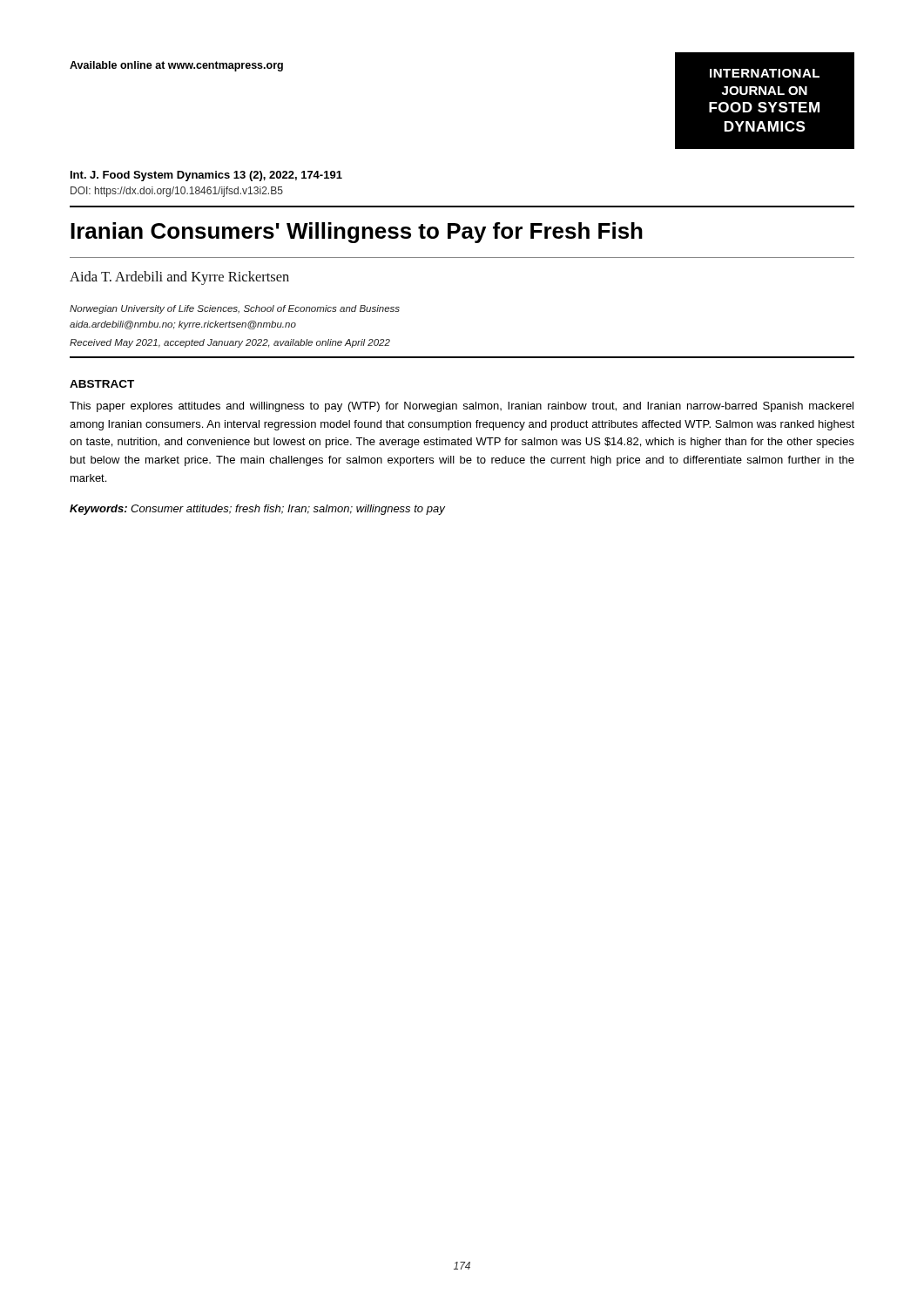Point to the text starting "Received May 2021, accepted January 2022,"
Image resolution: width=924 pixels, height=1307 pixels.
pos(230,342)
